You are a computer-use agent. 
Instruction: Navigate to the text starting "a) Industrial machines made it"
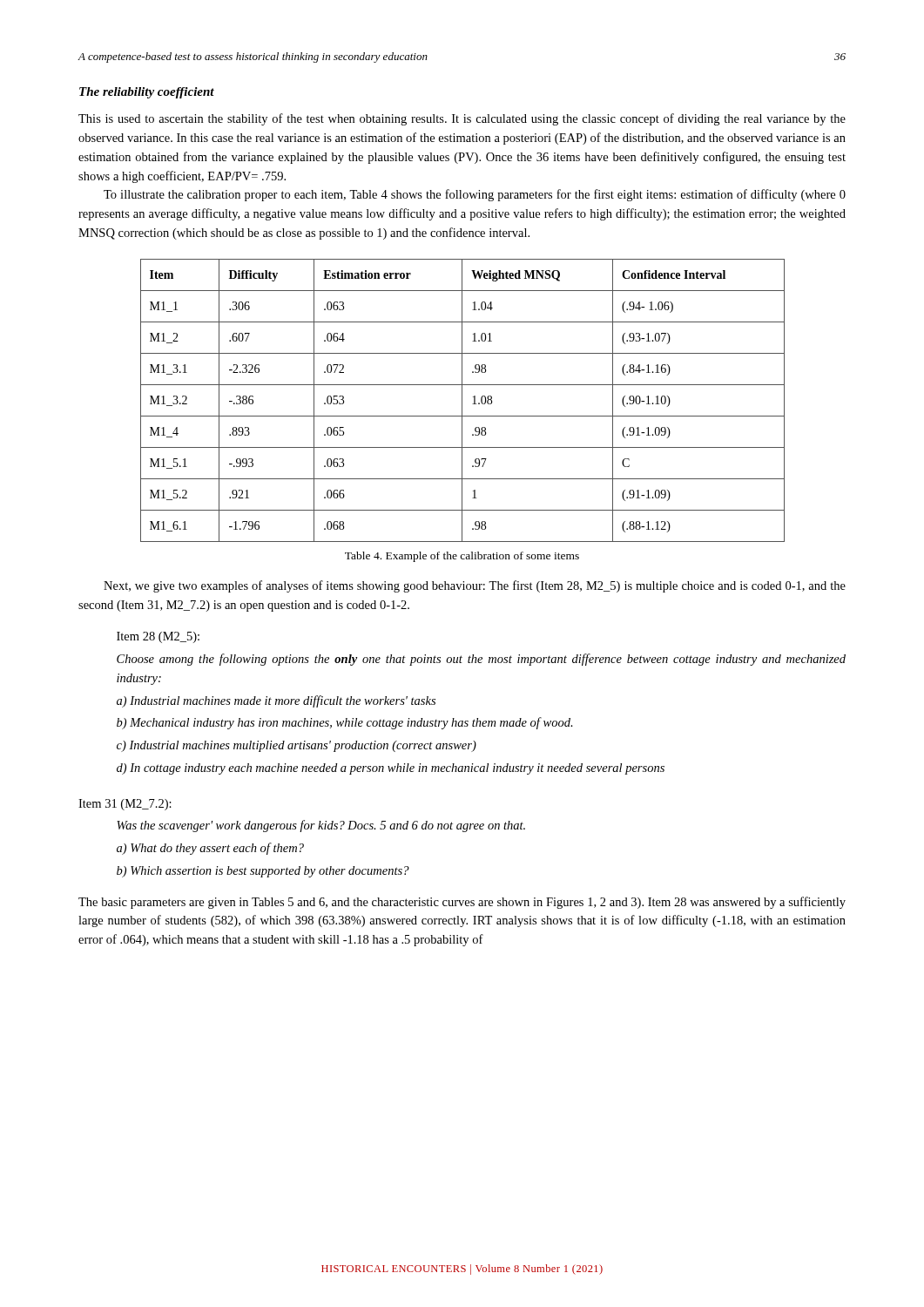276,700
